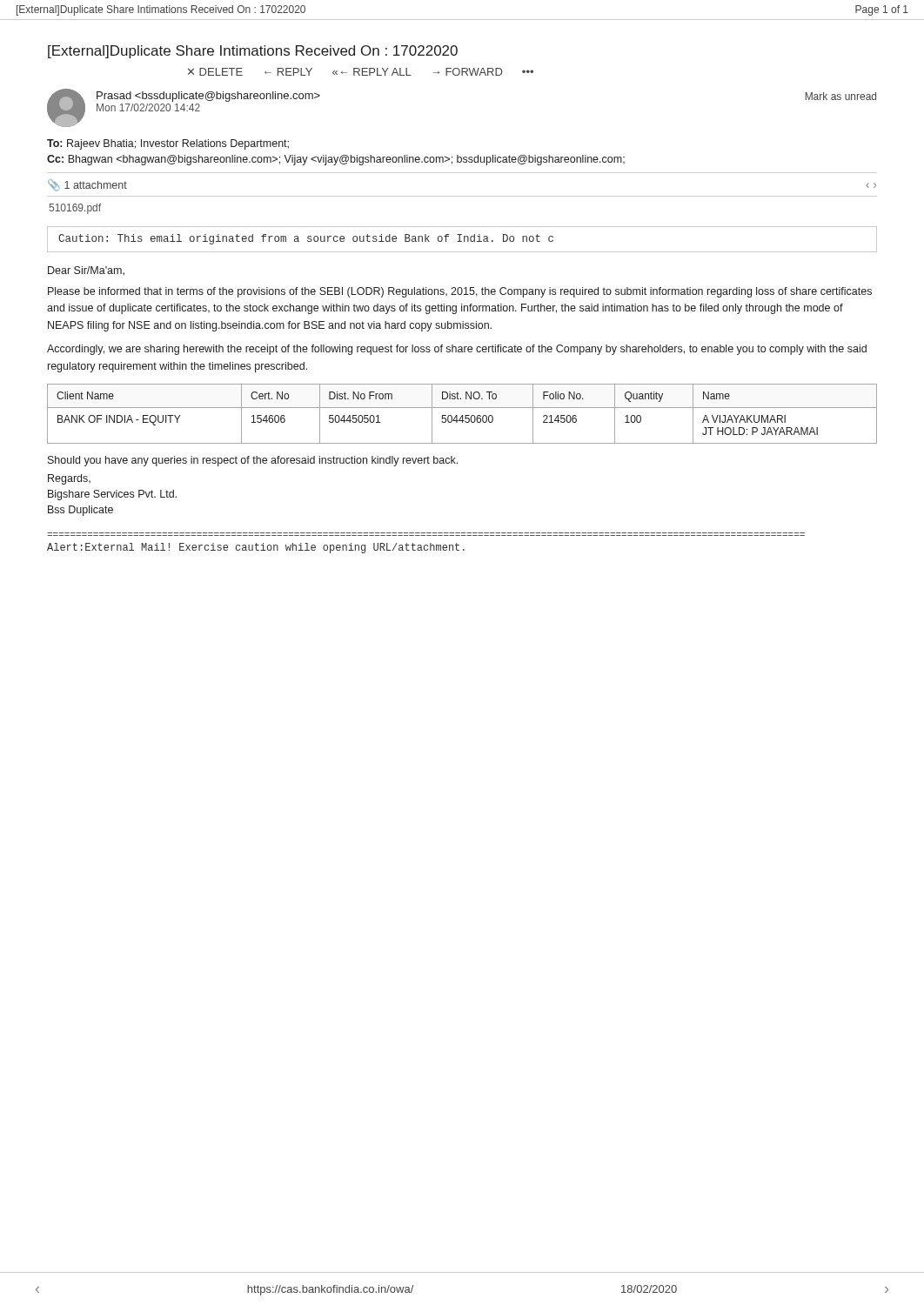Point to the text starting "Bigshare Services Pvt. Ltd."
Viewport: 924px width, 1305px height.
(x=112, y=494)
